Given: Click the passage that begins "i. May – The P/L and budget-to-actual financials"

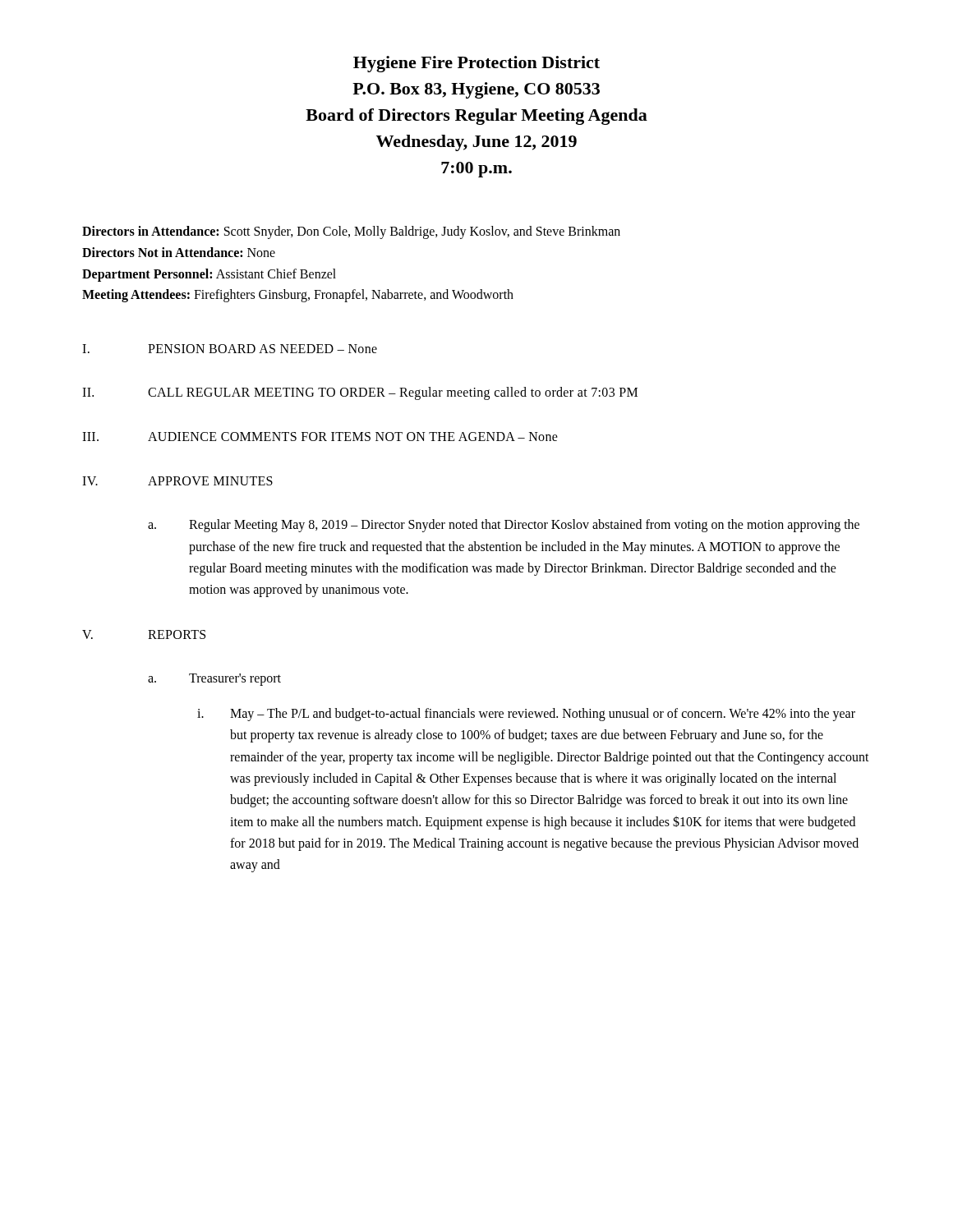Looking at the screenshot, I should click(x=534, y=790).
